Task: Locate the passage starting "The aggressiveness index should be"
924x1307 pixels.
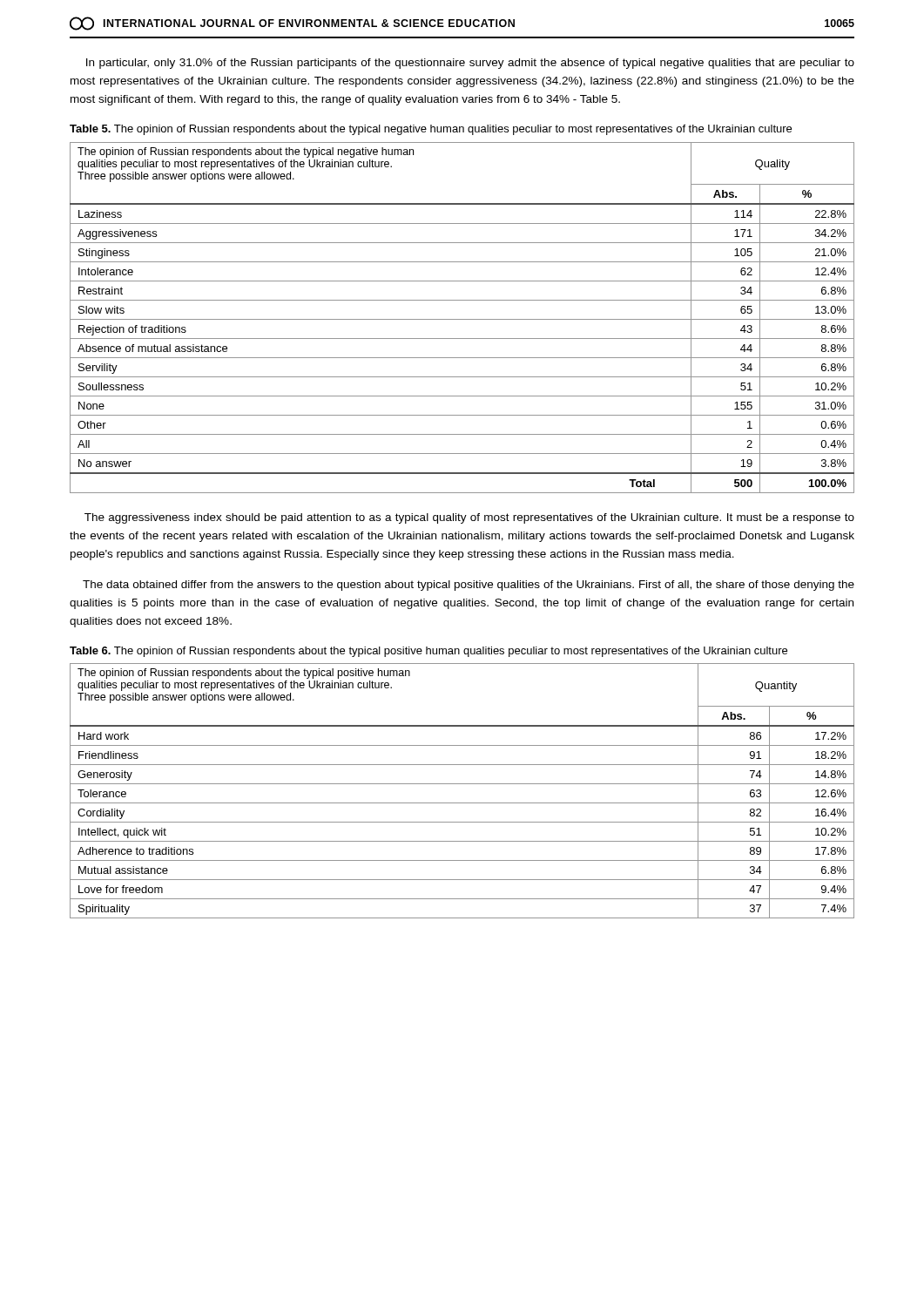Action: click(462, 535)
